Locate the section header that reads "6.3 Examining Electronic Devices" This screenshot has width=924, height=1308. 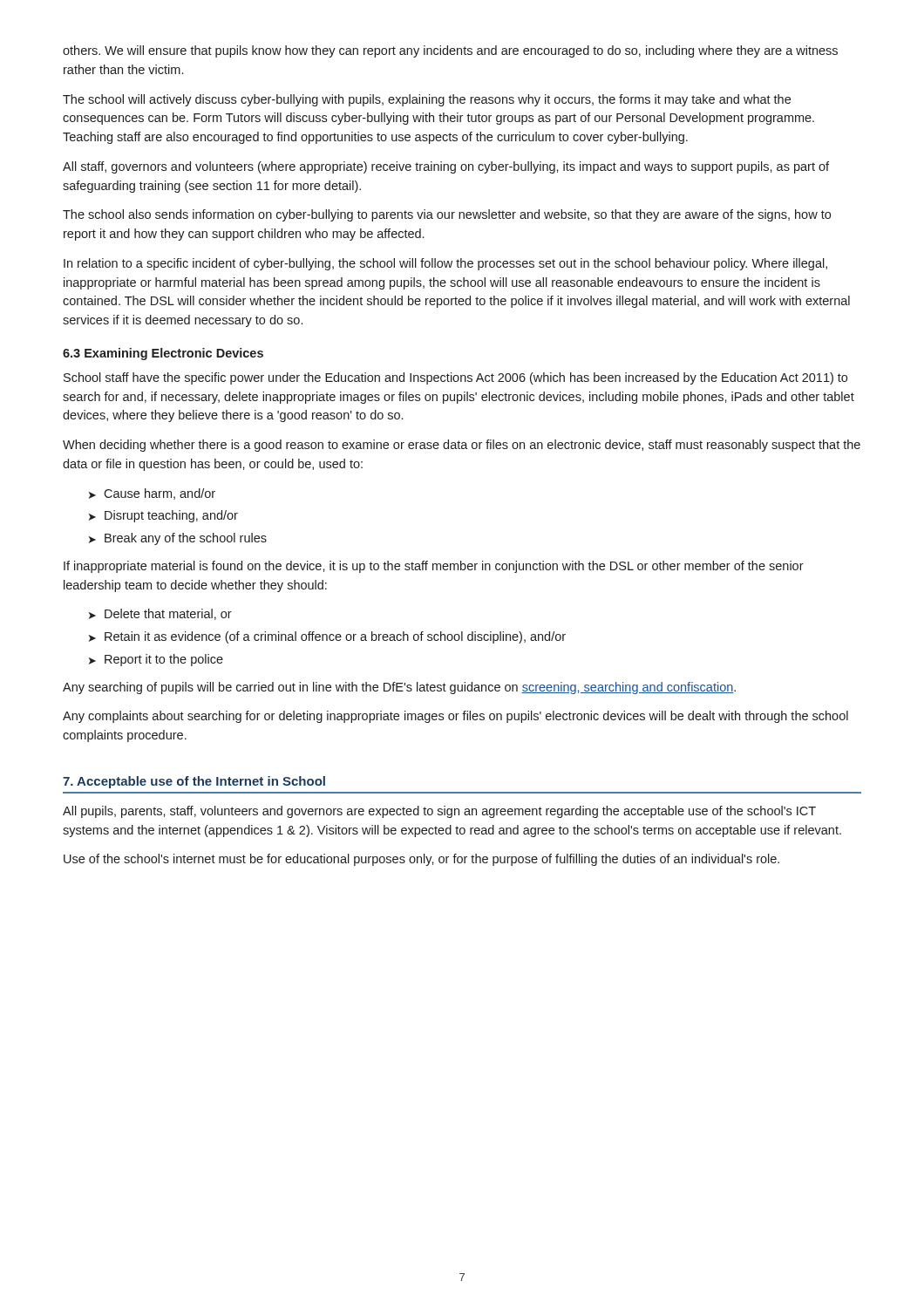point(163,353)
